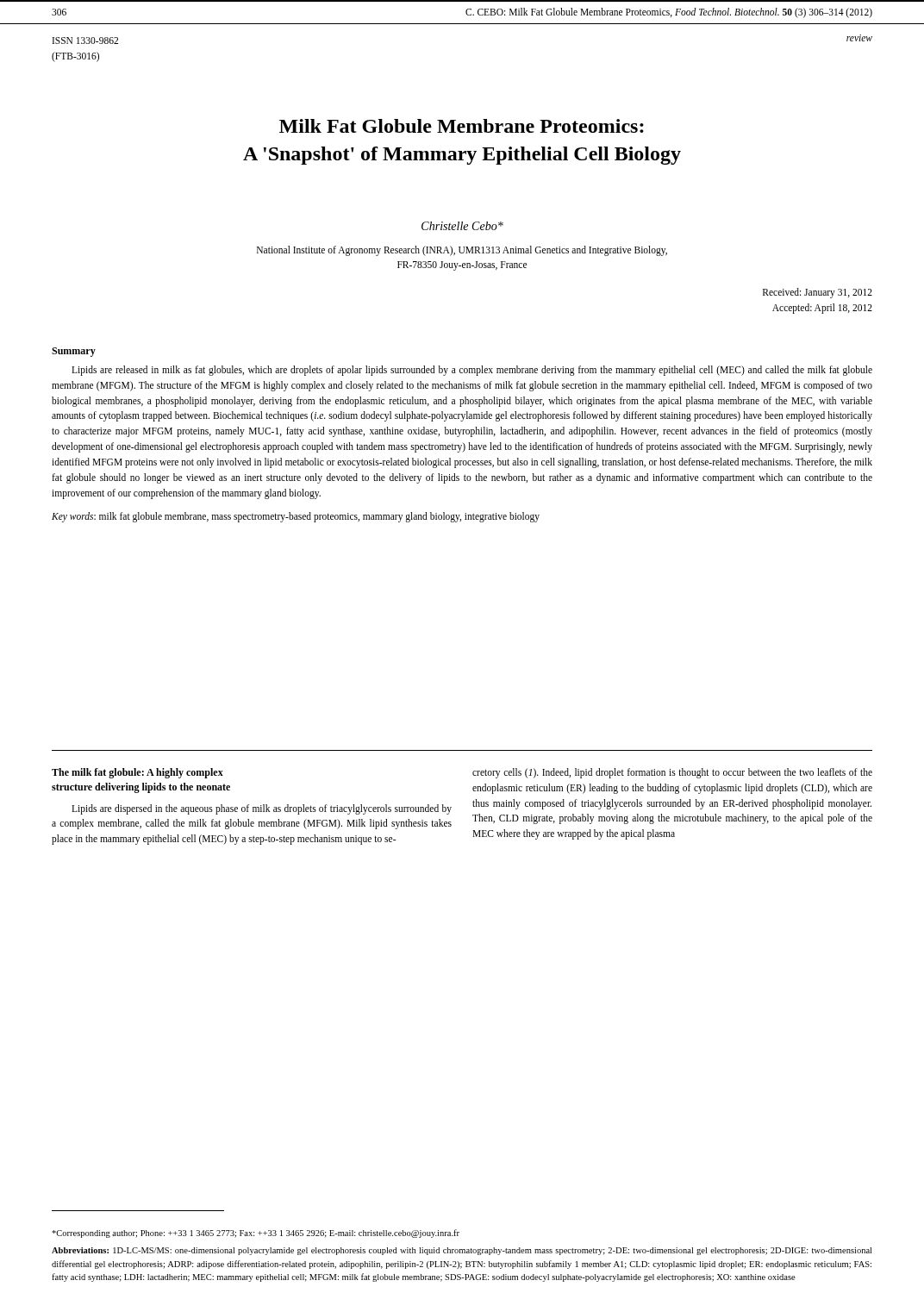Viewport: 924px width, 1293px height.
Task: Where is the passage that starts "Abbreviations: 1D-LC-MS/MS: one-dimensional polyacrylamide gel electrophoresis coupled"?
Action: [x=462, y=1264]
